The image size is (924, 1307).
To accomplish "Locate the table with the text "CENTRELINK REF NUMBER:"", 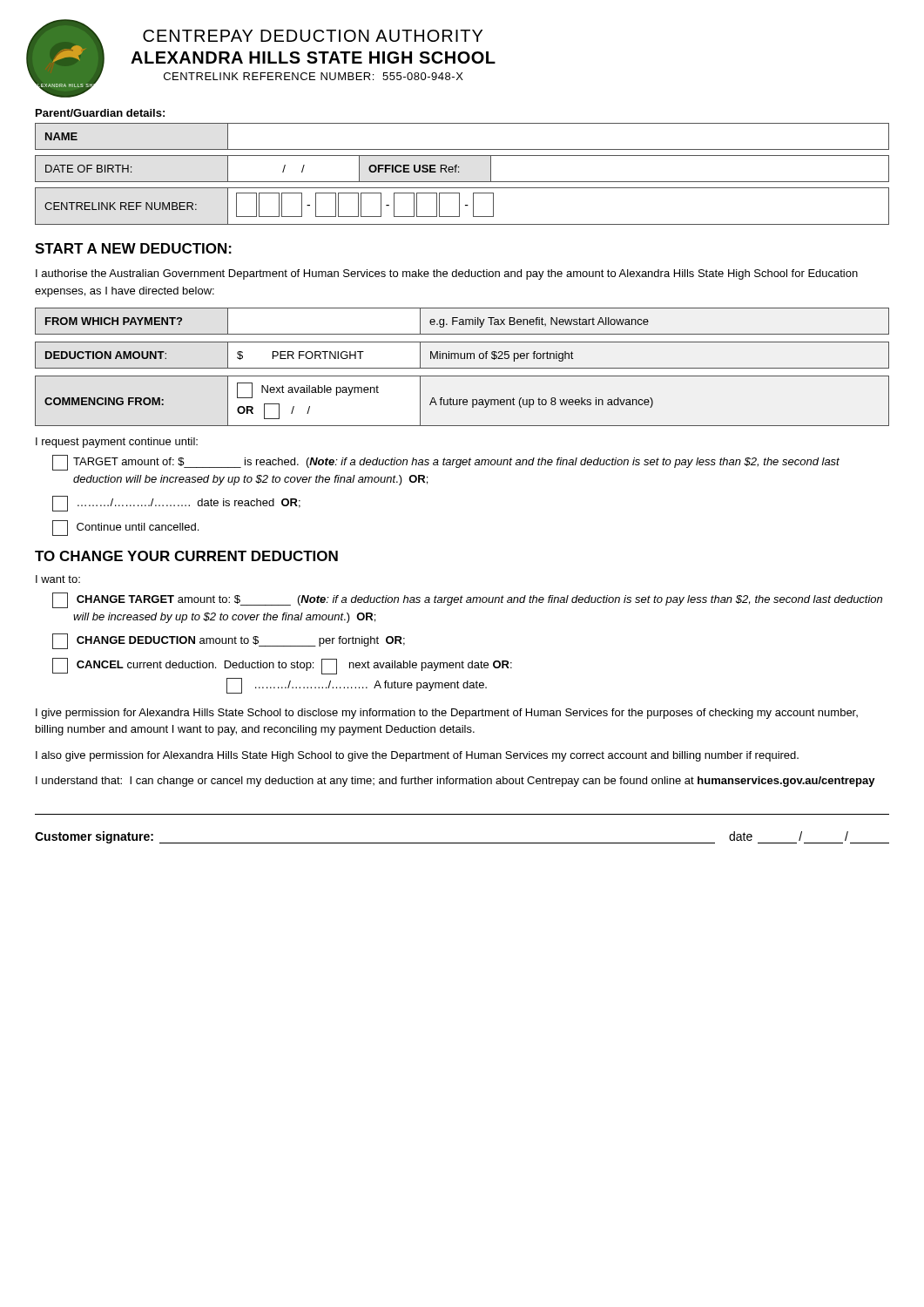I will pos(462,206).
